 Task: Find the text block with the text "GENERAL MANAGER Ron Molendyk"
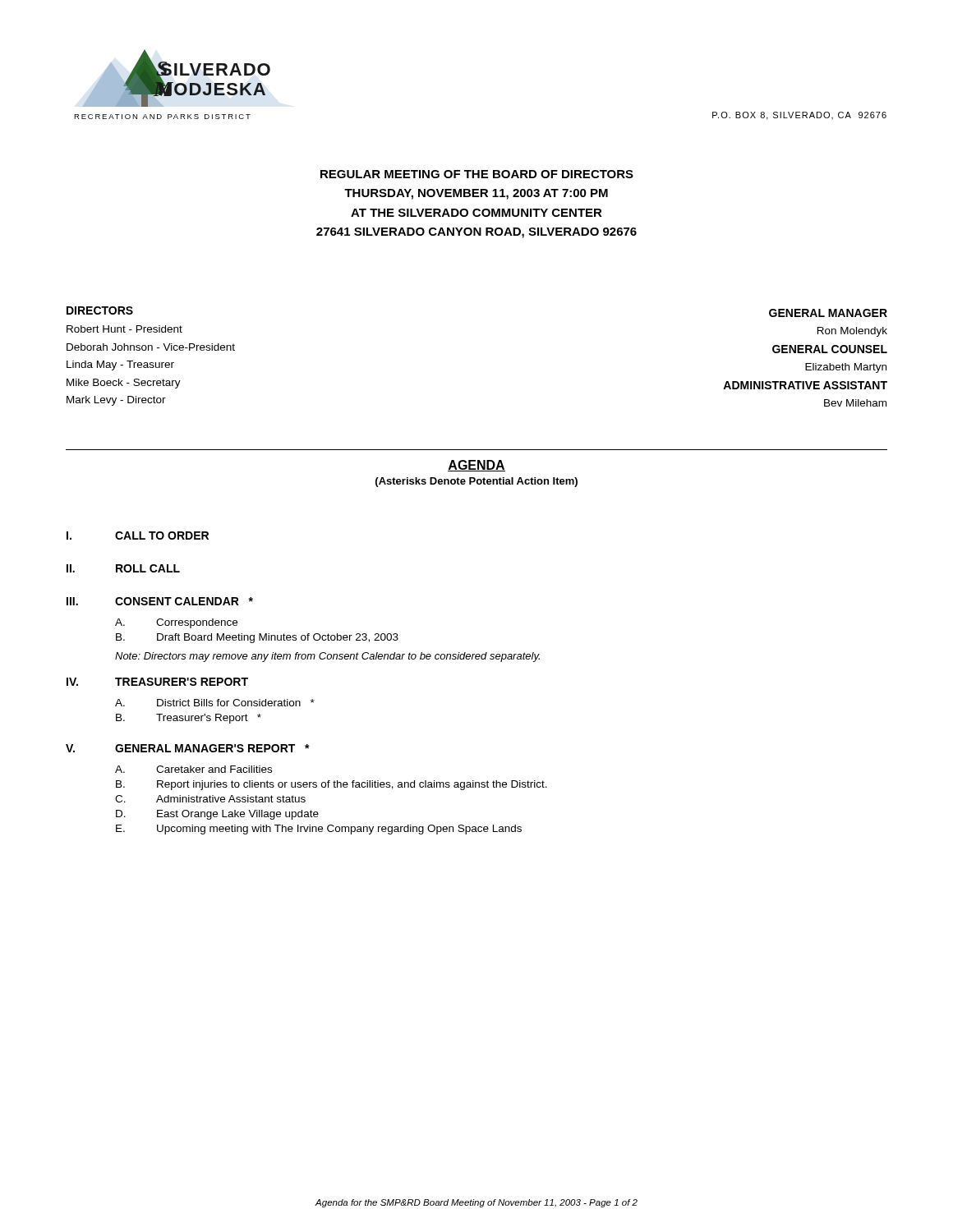click(828, 313)
